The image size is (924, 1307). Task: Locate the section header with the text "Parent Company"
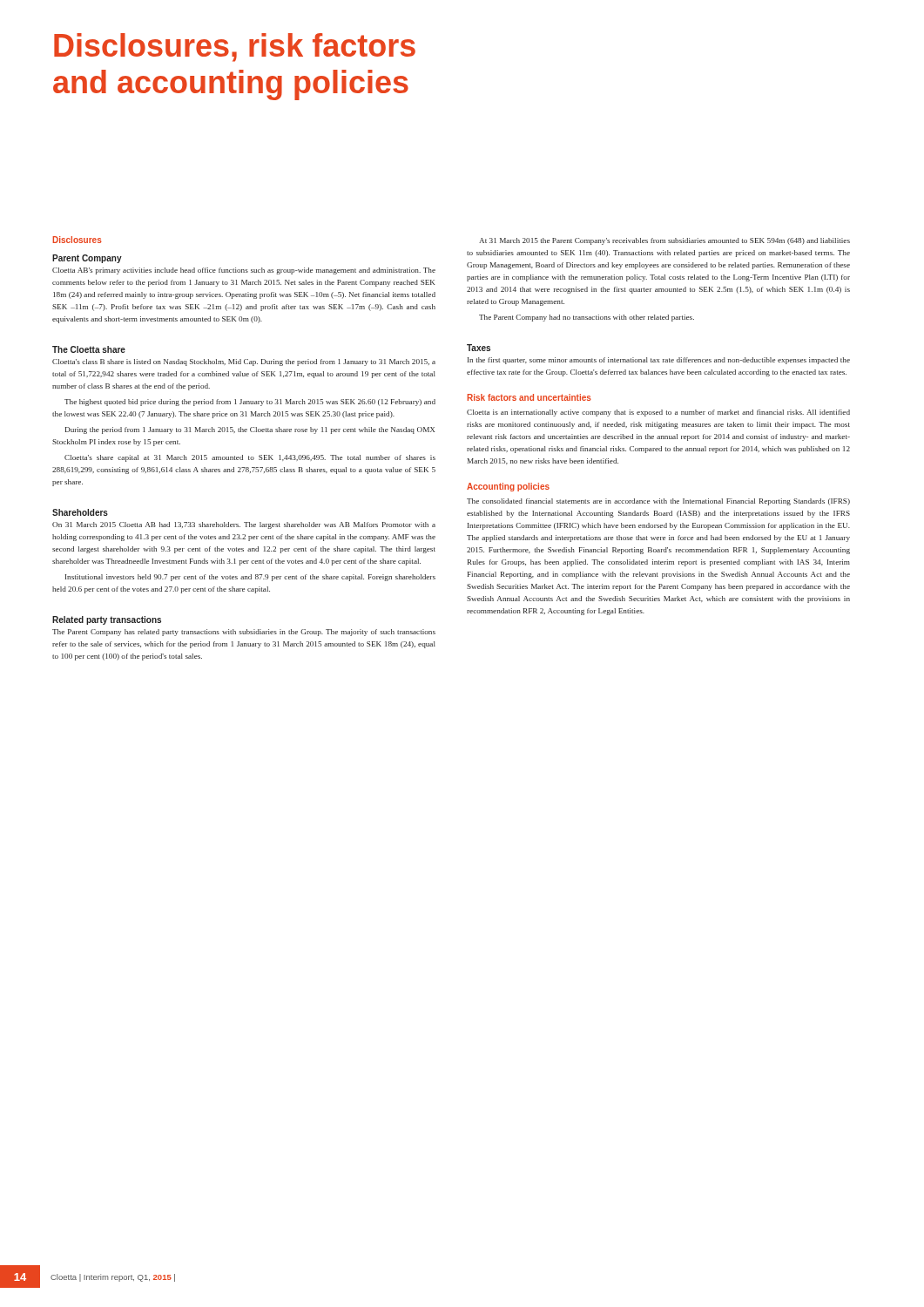coord(87,258)
